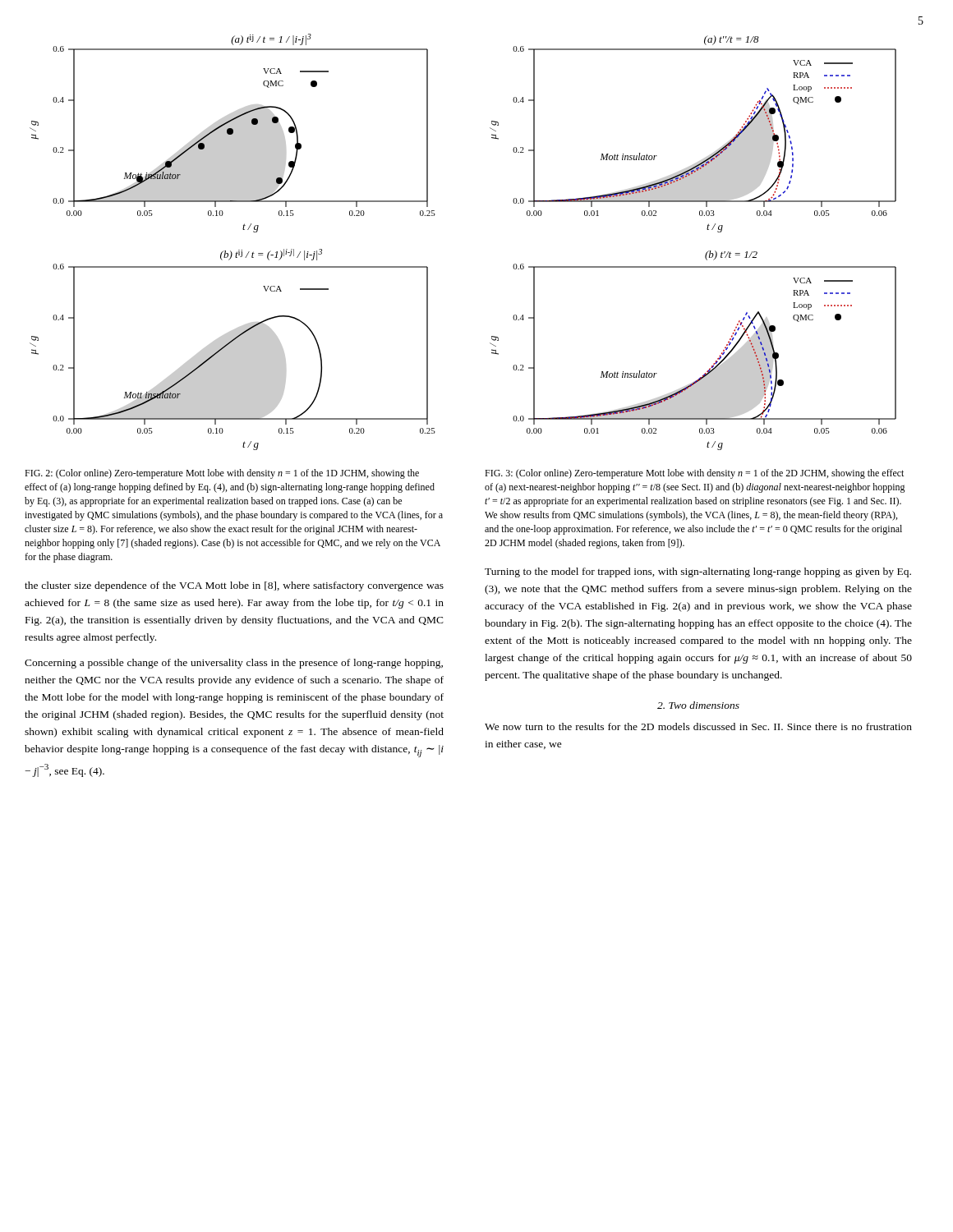Point to the text block starting "FIG. 2: (Color online) Zero-temperature Mott"
This screenshot has width=953, height=1232.
pos(234,515)
